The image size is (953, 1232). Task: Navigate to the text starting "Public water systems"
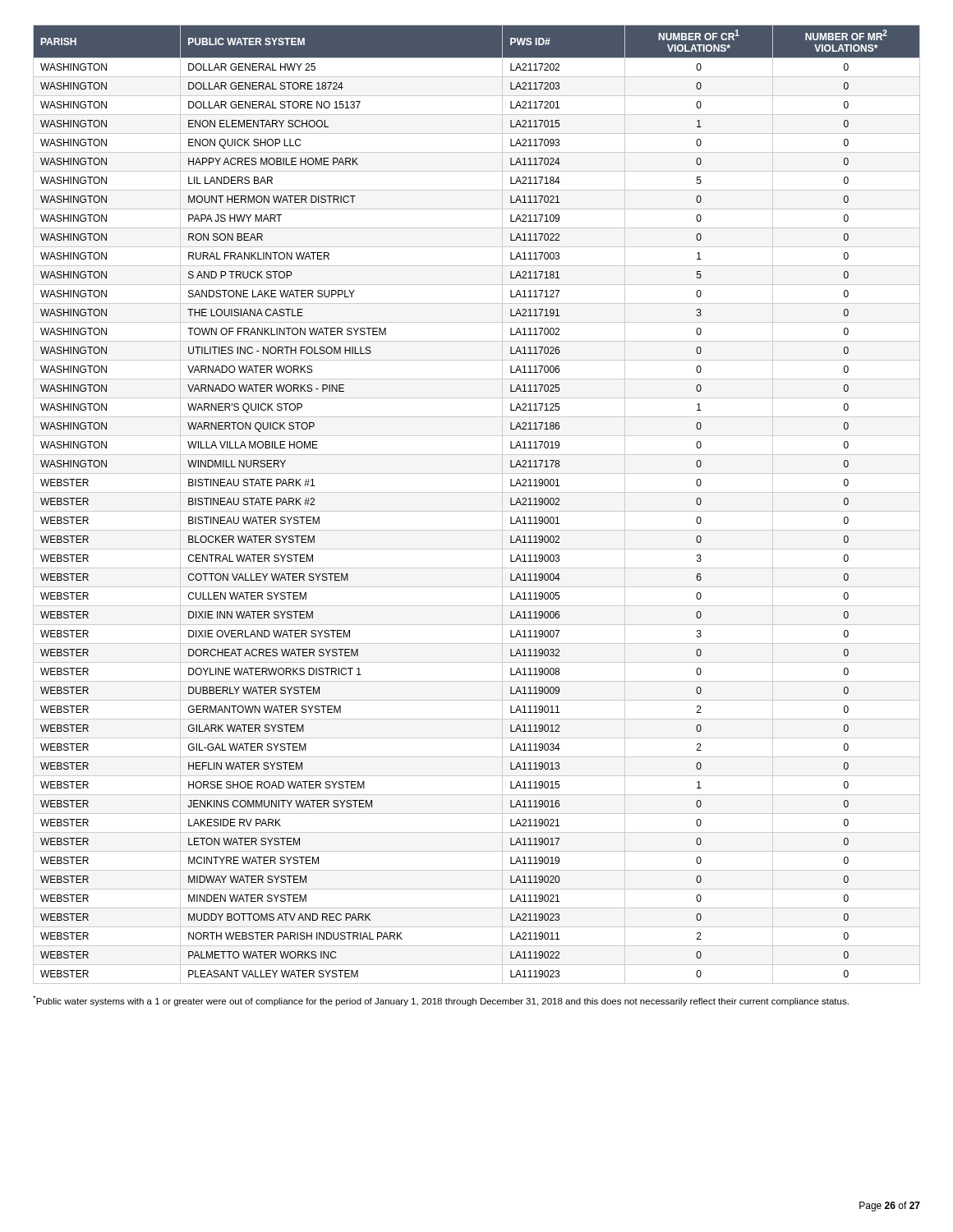tap(441, 1000)
